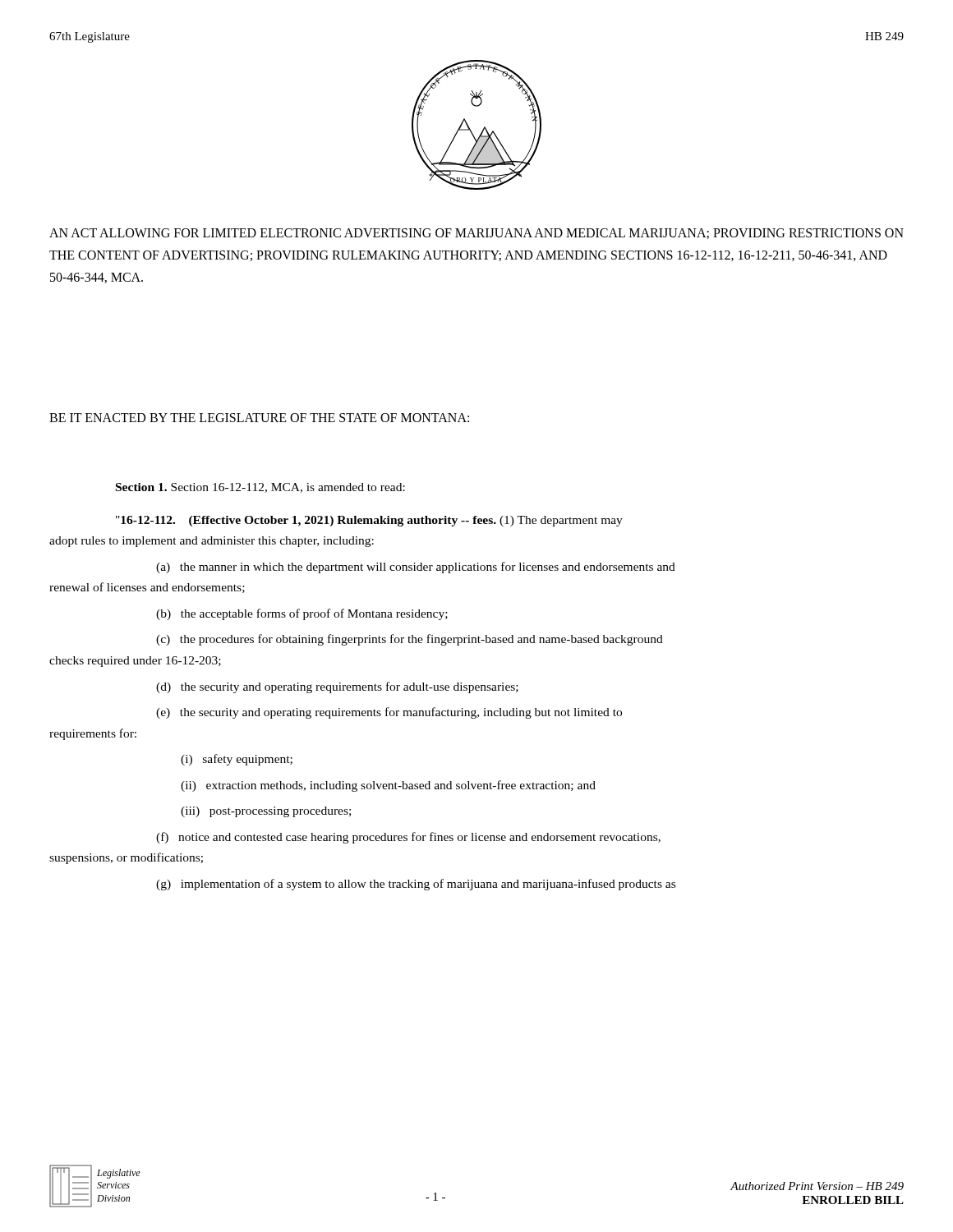
Task: Click on the text starting "(b) the acceptable forms of"
Action: (302, 613)
